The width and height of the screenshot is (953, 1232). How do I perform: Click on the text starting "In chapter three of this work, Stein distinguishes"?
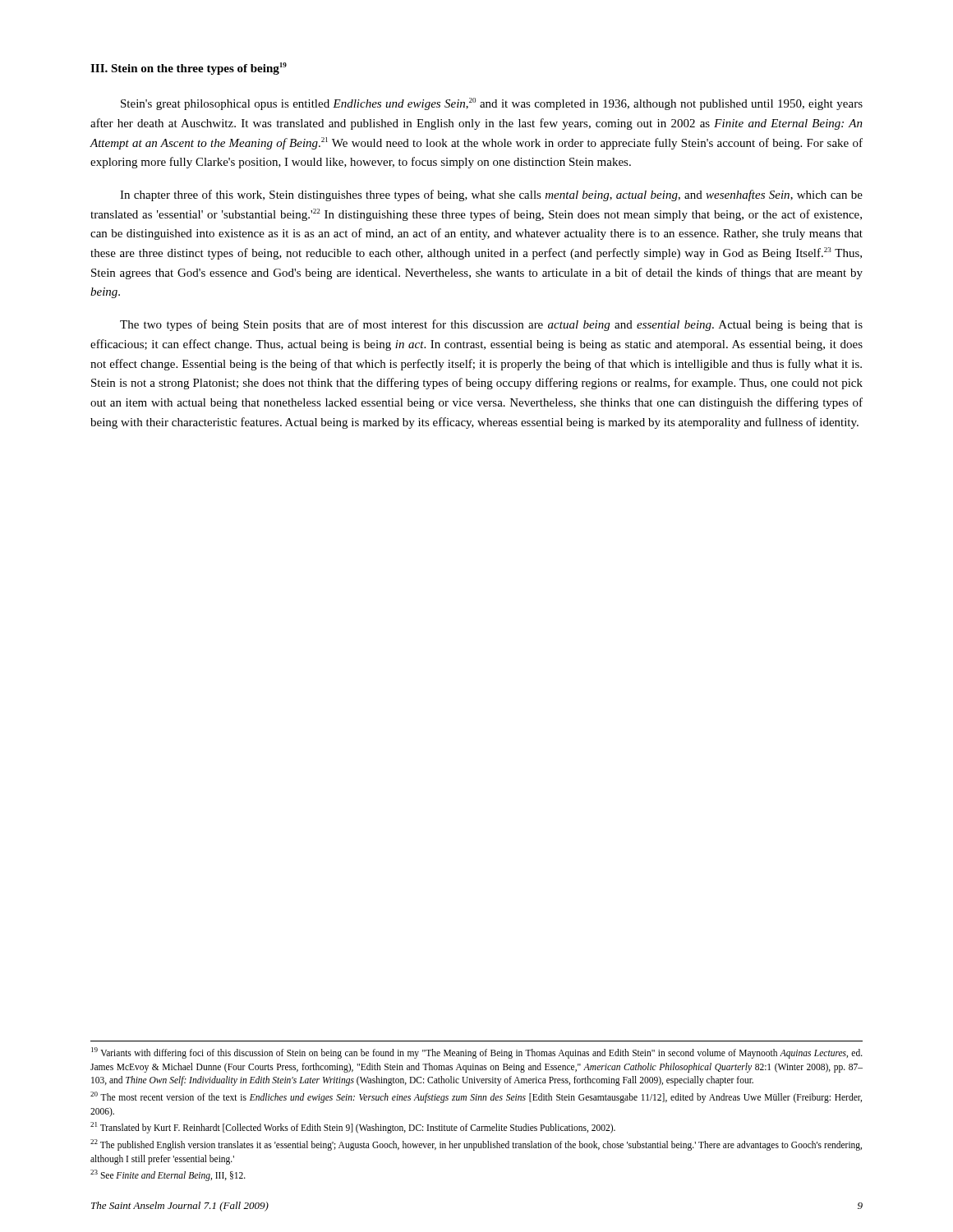[x=476, y=243]
